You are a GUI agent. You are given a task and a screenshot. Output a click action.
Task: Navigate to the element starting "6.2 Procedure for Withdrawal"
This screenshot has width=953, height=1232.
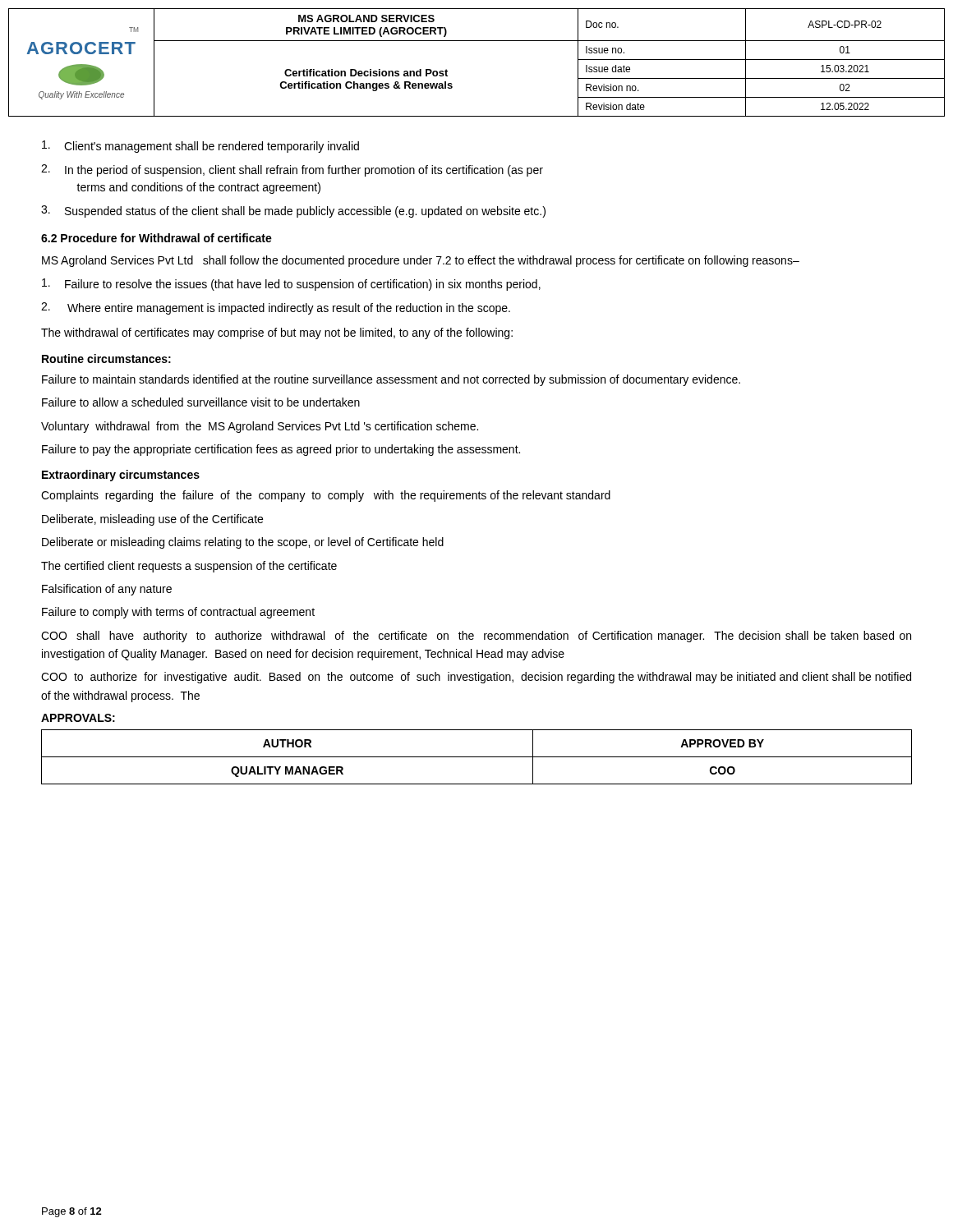click(x=156, y=238)
